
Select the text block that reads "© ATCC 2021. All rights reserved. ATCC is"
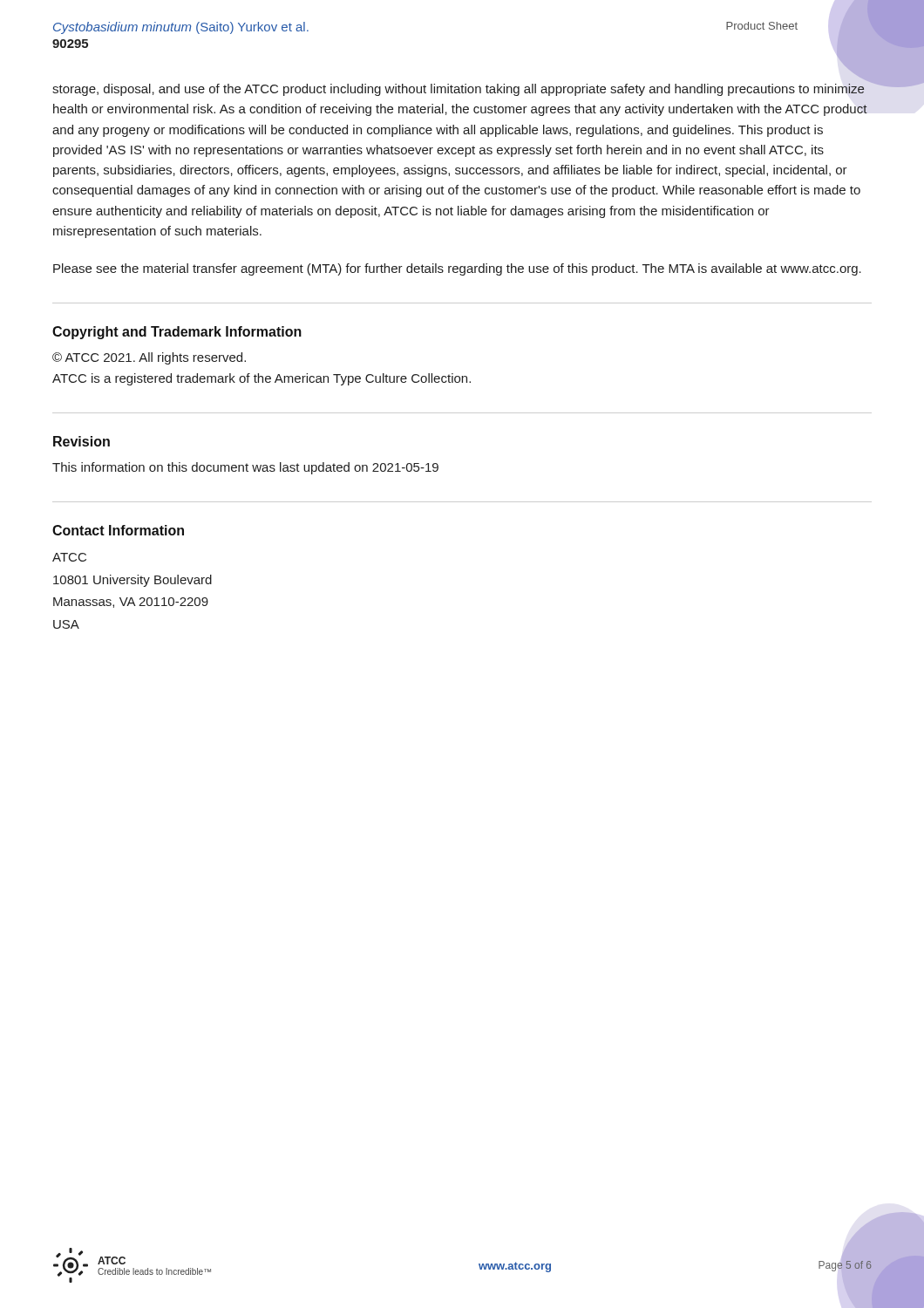pyautogui.click(x=262, y=367)
